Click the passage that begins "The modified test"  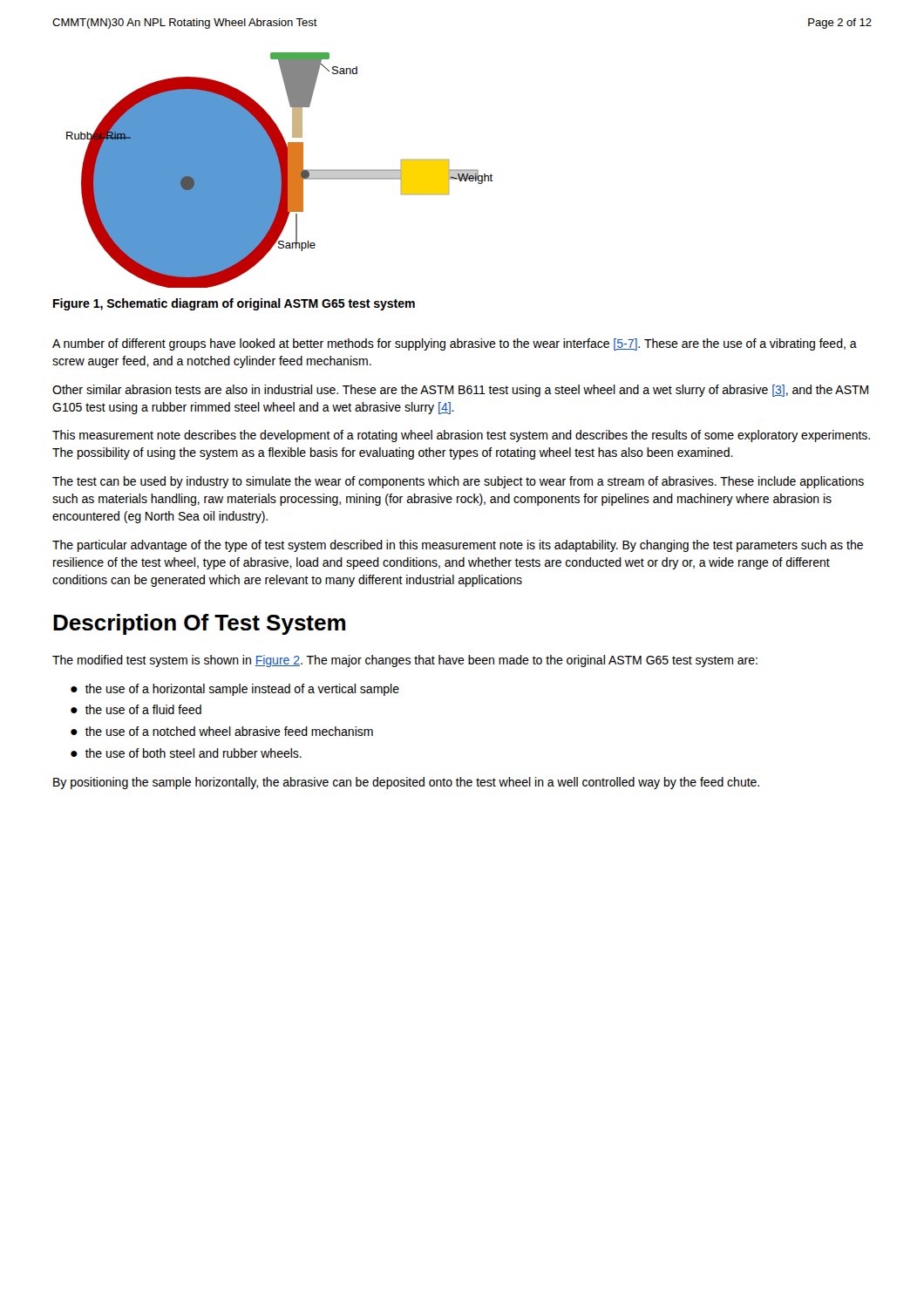[x=405, y=660]
